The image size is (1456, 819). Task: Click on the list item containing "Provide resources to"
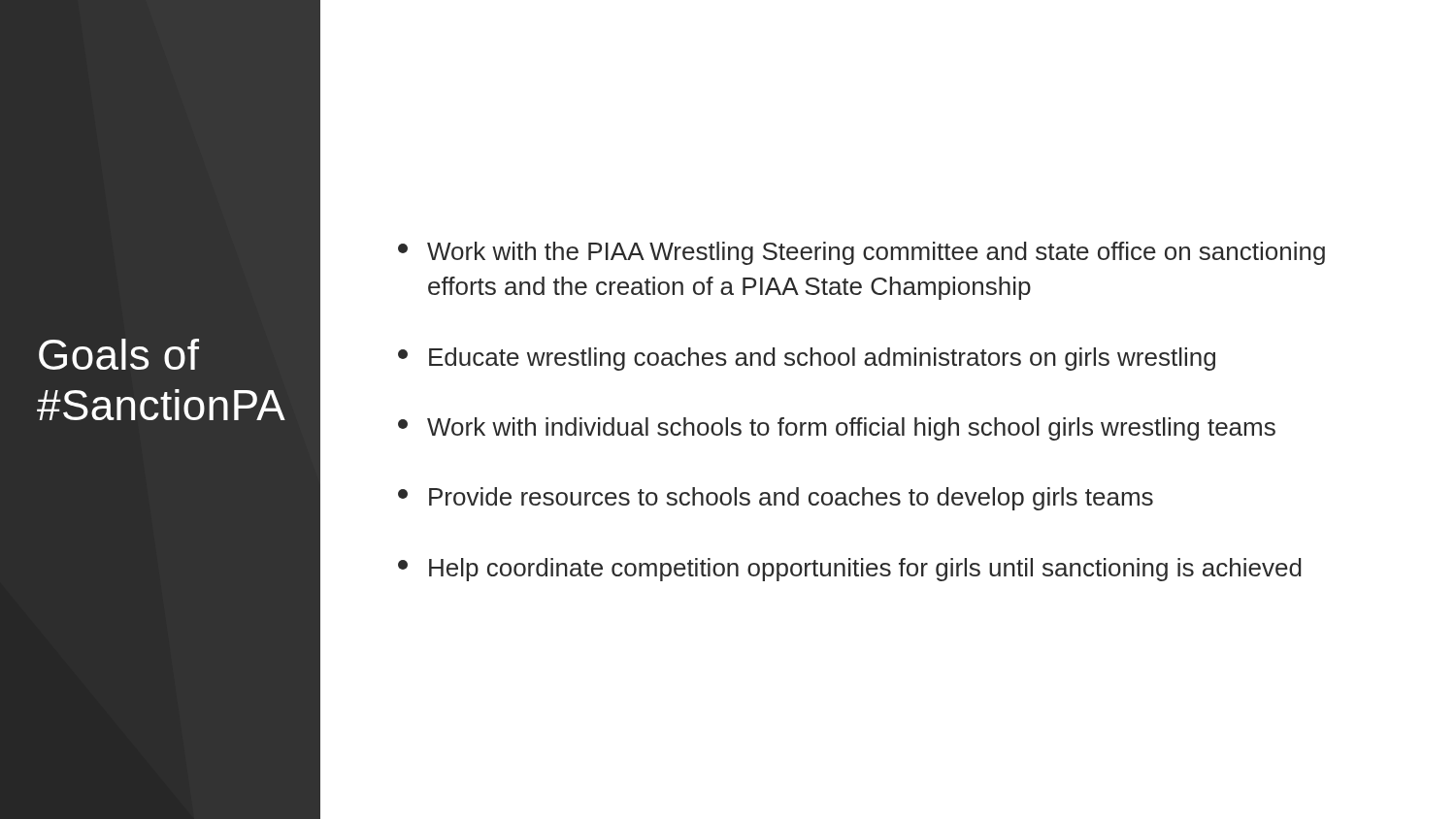click(x=888, y=497)
